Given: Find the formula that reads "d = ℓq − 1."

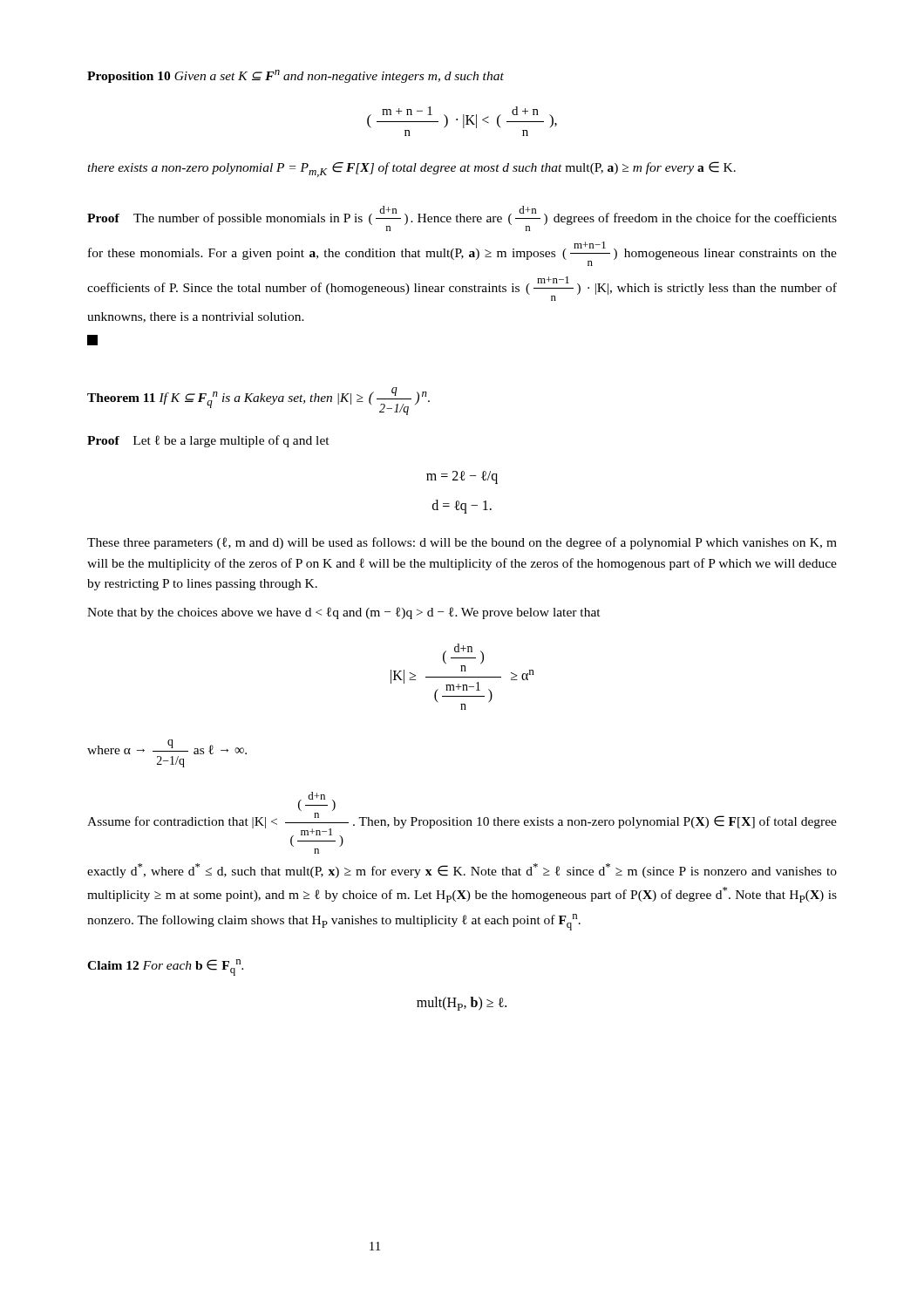Looking at the screenshot, I should (x=462, y=506).
